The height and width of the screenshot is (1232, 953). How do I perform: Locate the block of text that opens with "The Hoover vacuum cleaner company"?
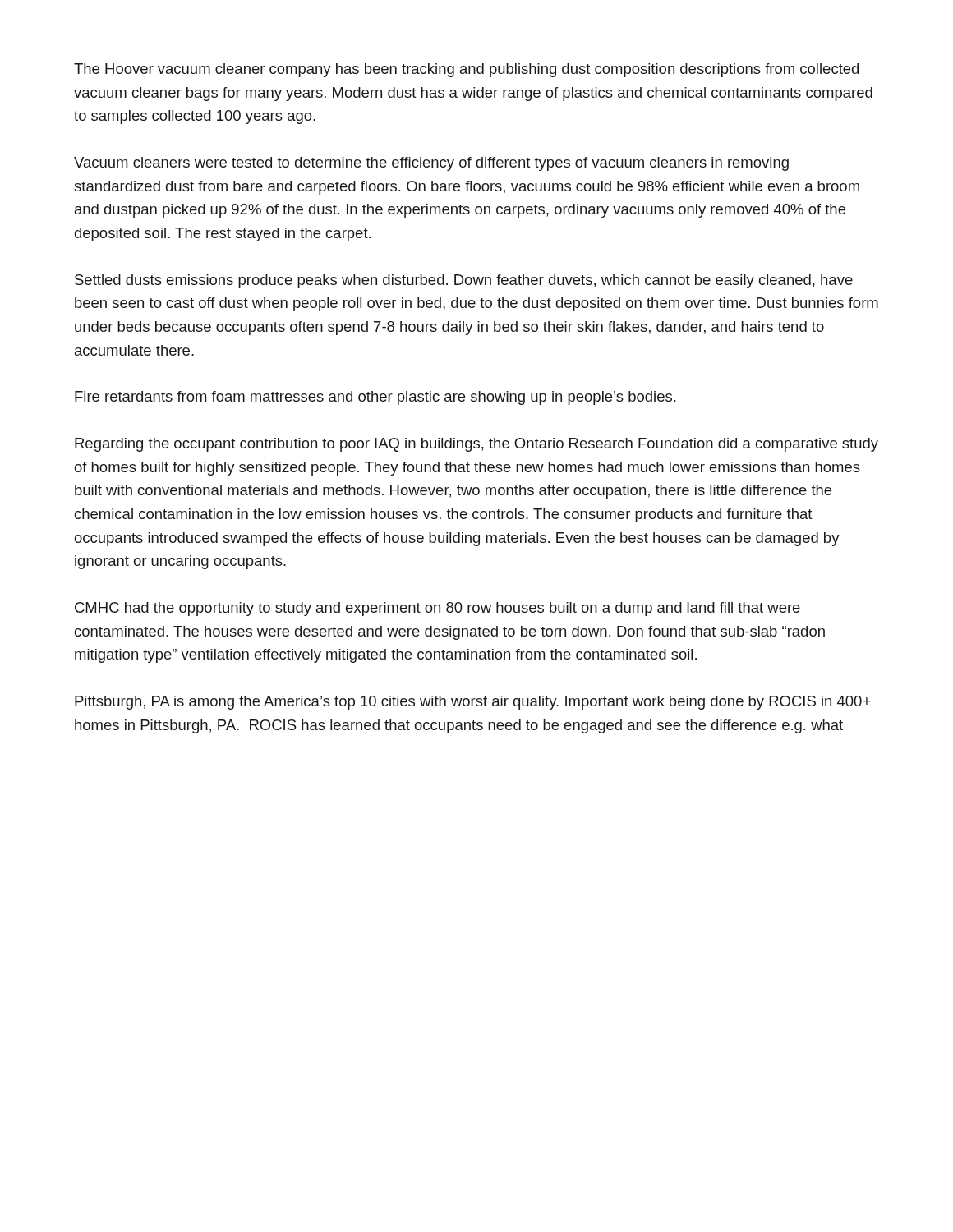click(474, 92)
